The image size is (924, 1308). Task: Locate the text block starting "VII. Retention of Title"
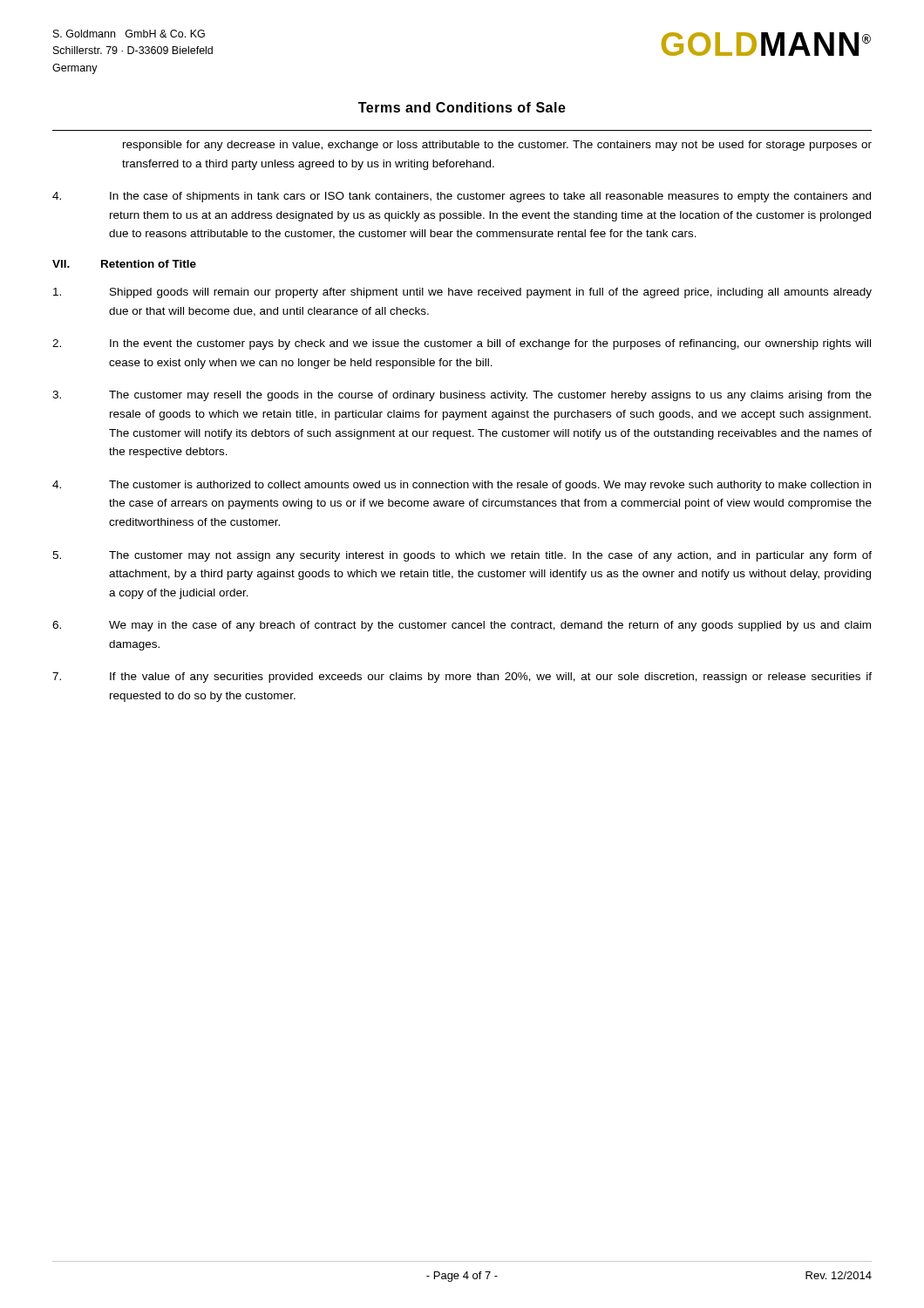tap(124, 264)
